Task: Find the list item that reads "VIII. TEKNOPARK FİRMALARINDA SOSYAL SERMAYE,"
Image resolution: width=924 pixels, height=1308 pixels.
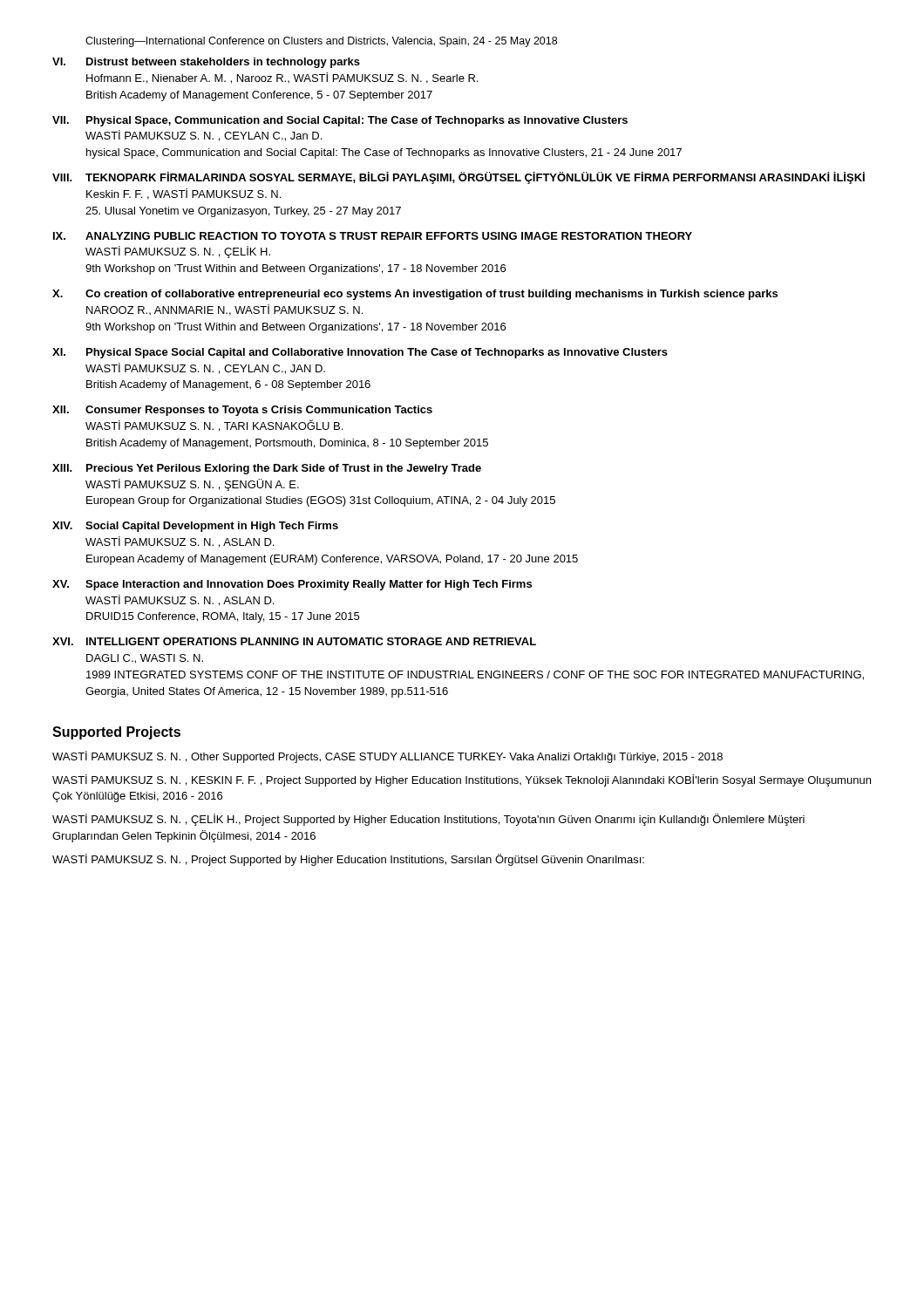Action: point(459,178)
